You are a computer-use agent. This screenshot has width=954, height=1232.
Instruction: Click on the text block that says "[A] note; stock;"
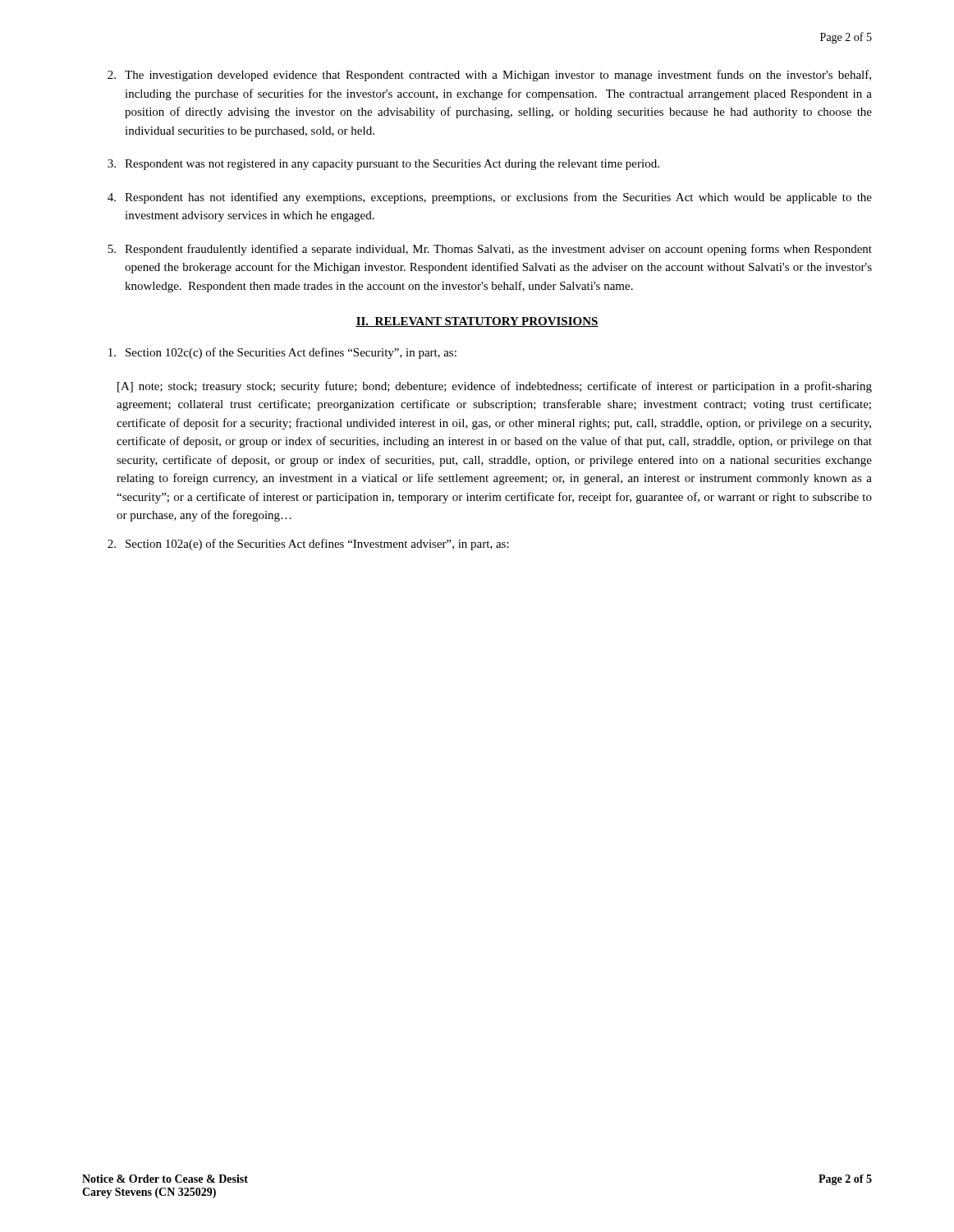[x=494, y=450]
